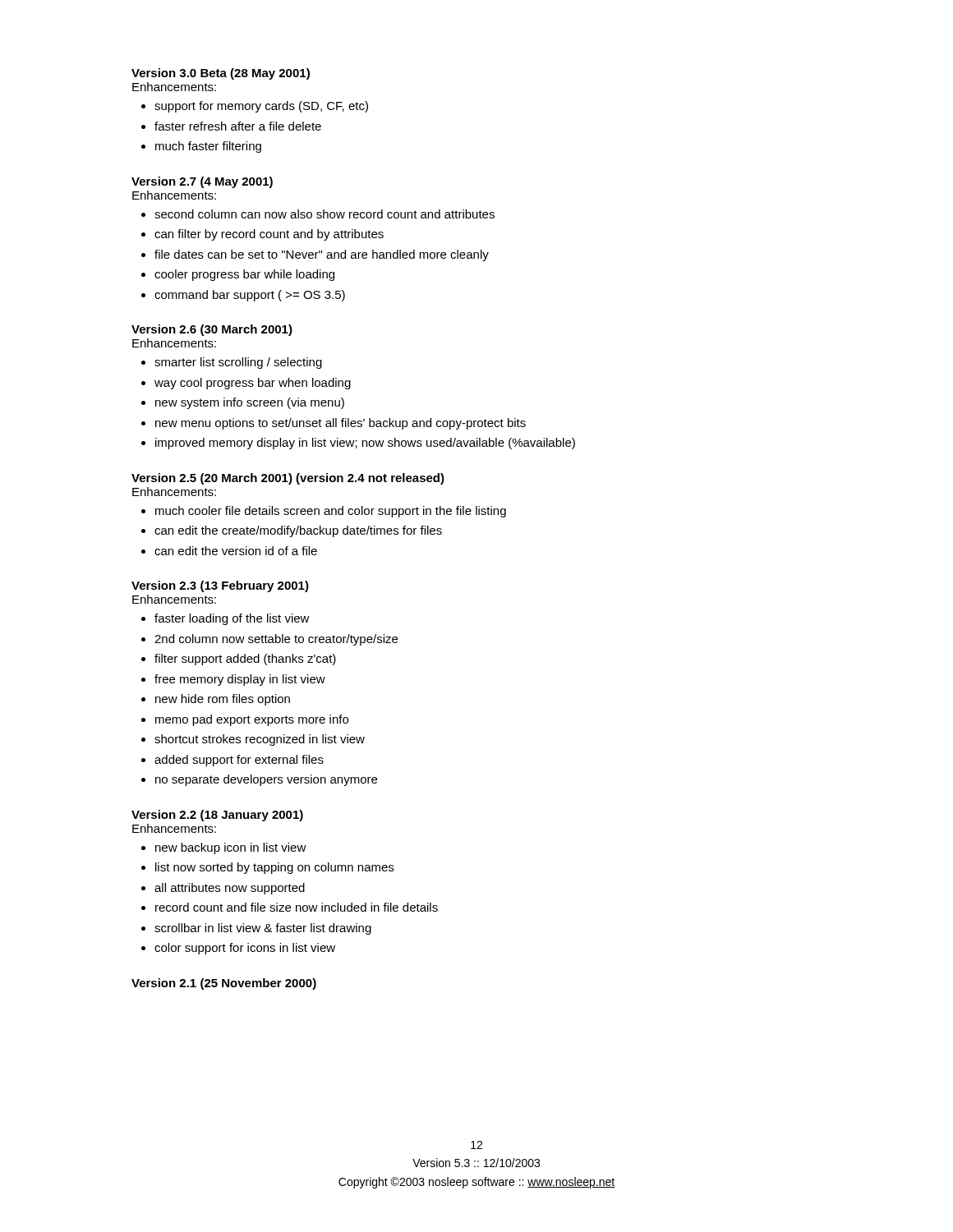The width and height of the screenshot is (953, 1232).
Task: Locate the region starting "improved memory display in list view; now shows"
Action: tap(365, 442)
